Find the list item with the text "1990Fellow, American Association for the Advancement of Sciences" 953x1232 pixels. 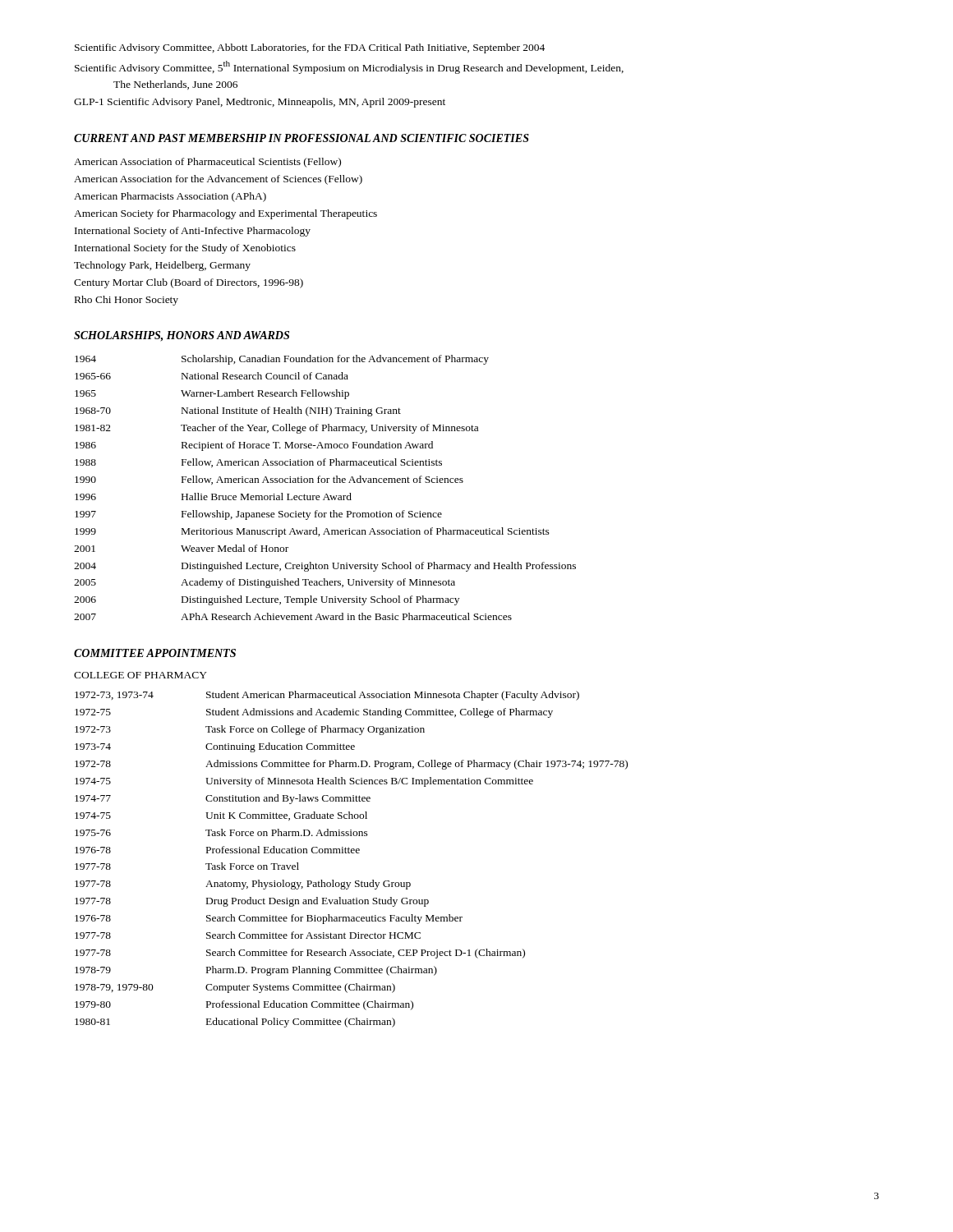point(269,480)
